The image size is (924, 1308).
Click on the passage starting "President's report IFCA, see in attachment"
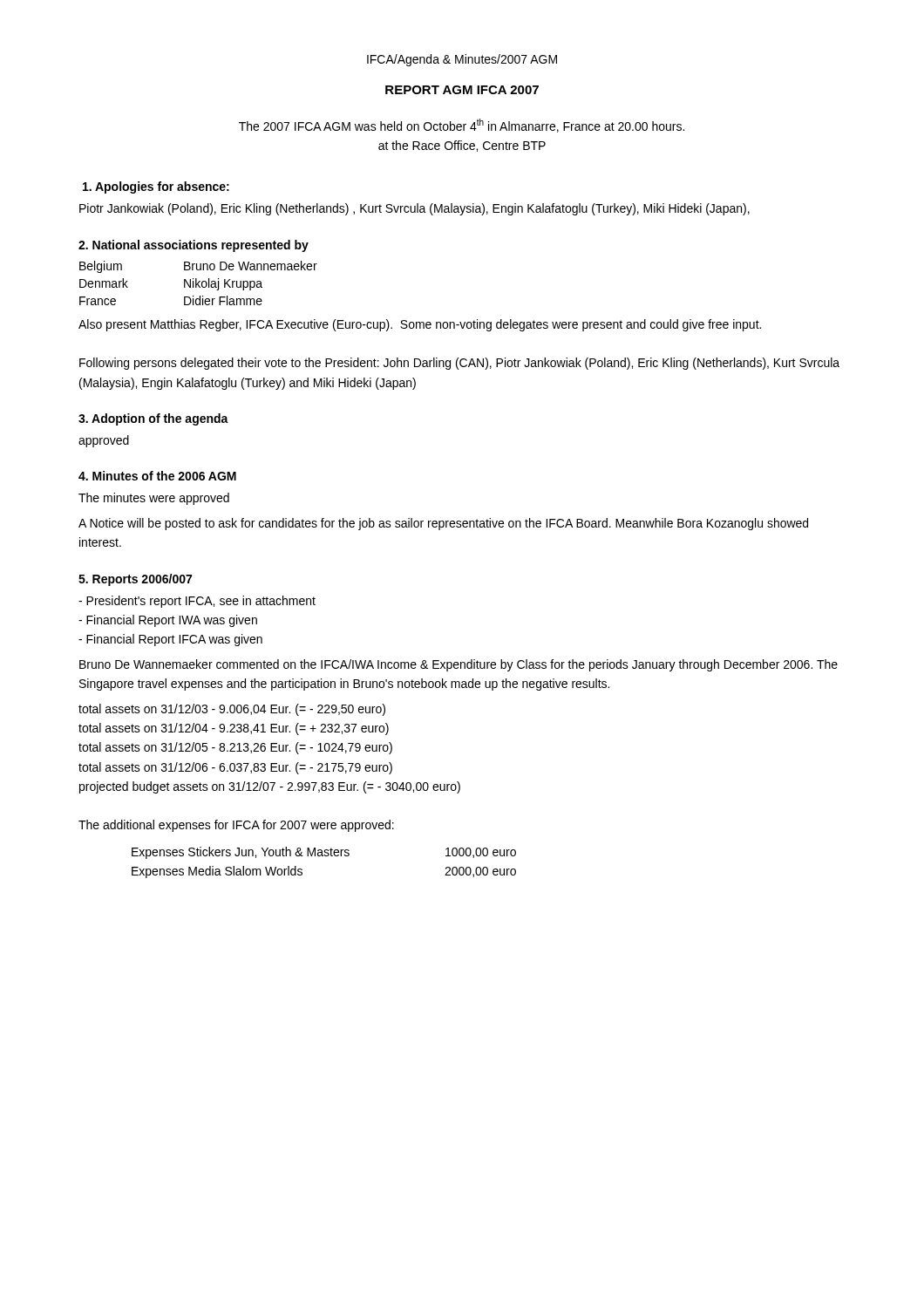point(197,600)
